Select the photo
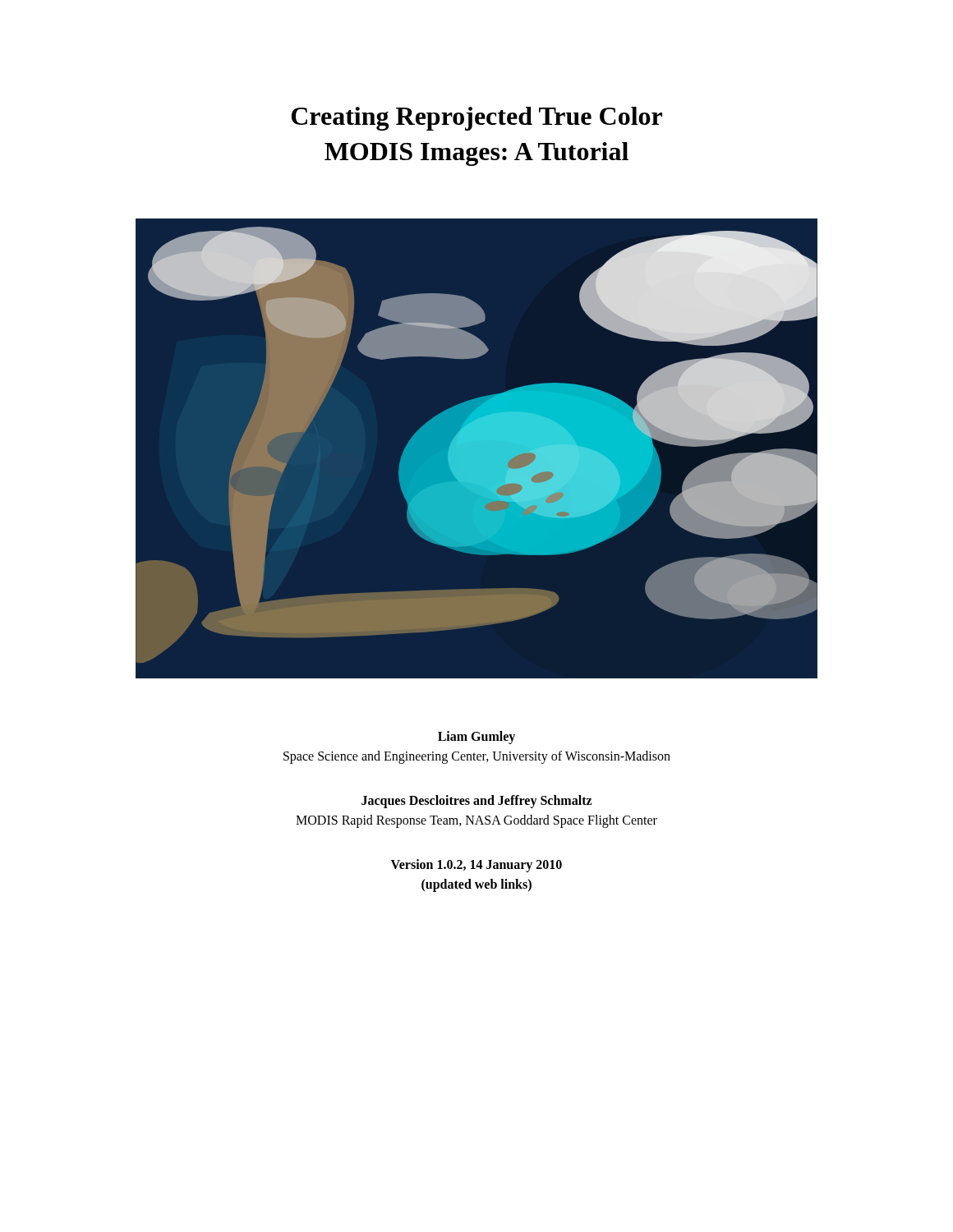The height and width of the screenshot is (1232, 953). [476, 450]
